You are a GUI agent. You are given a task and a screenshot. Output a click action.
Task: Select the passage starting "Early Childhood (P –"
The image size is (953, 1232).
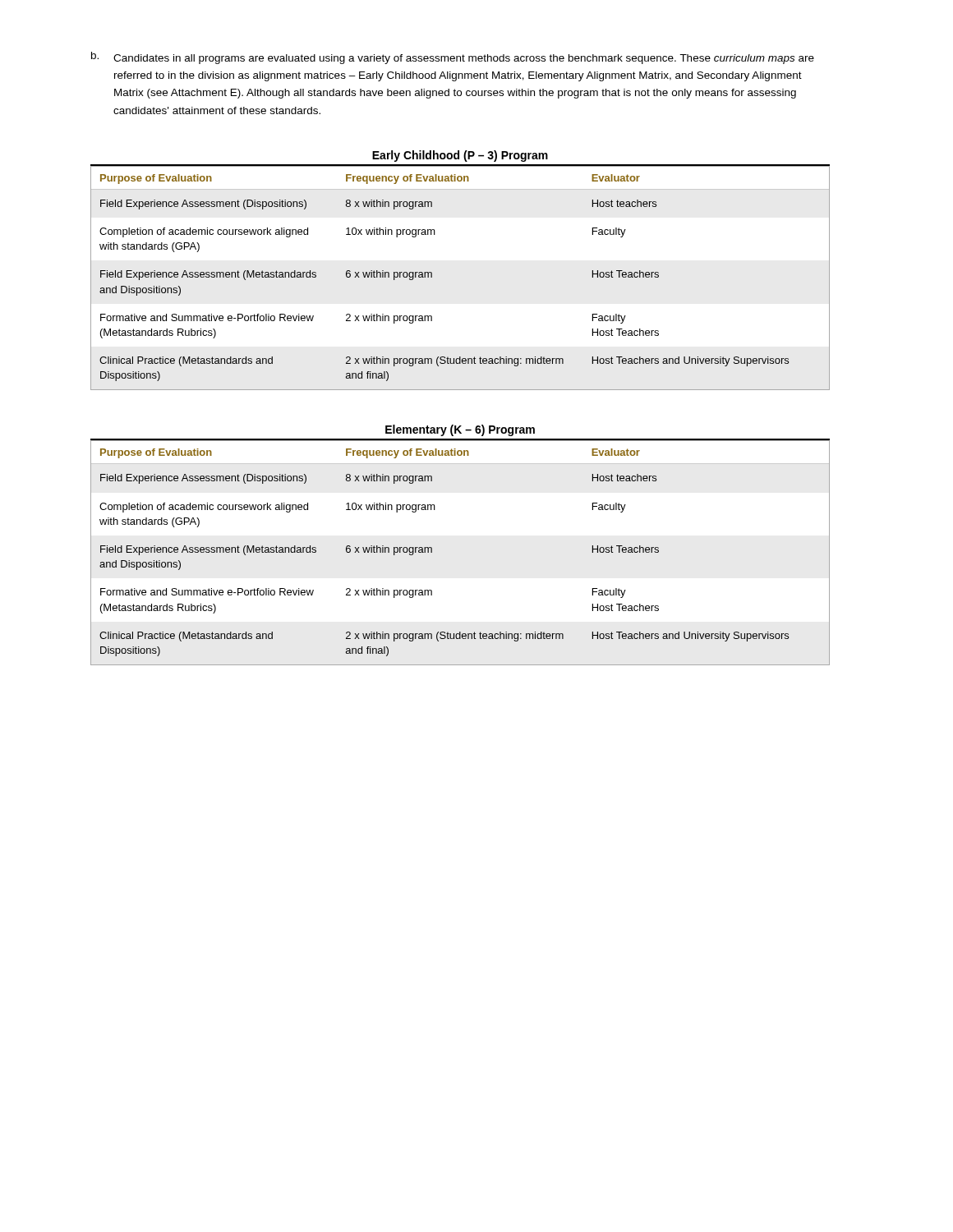click(460, 155)
